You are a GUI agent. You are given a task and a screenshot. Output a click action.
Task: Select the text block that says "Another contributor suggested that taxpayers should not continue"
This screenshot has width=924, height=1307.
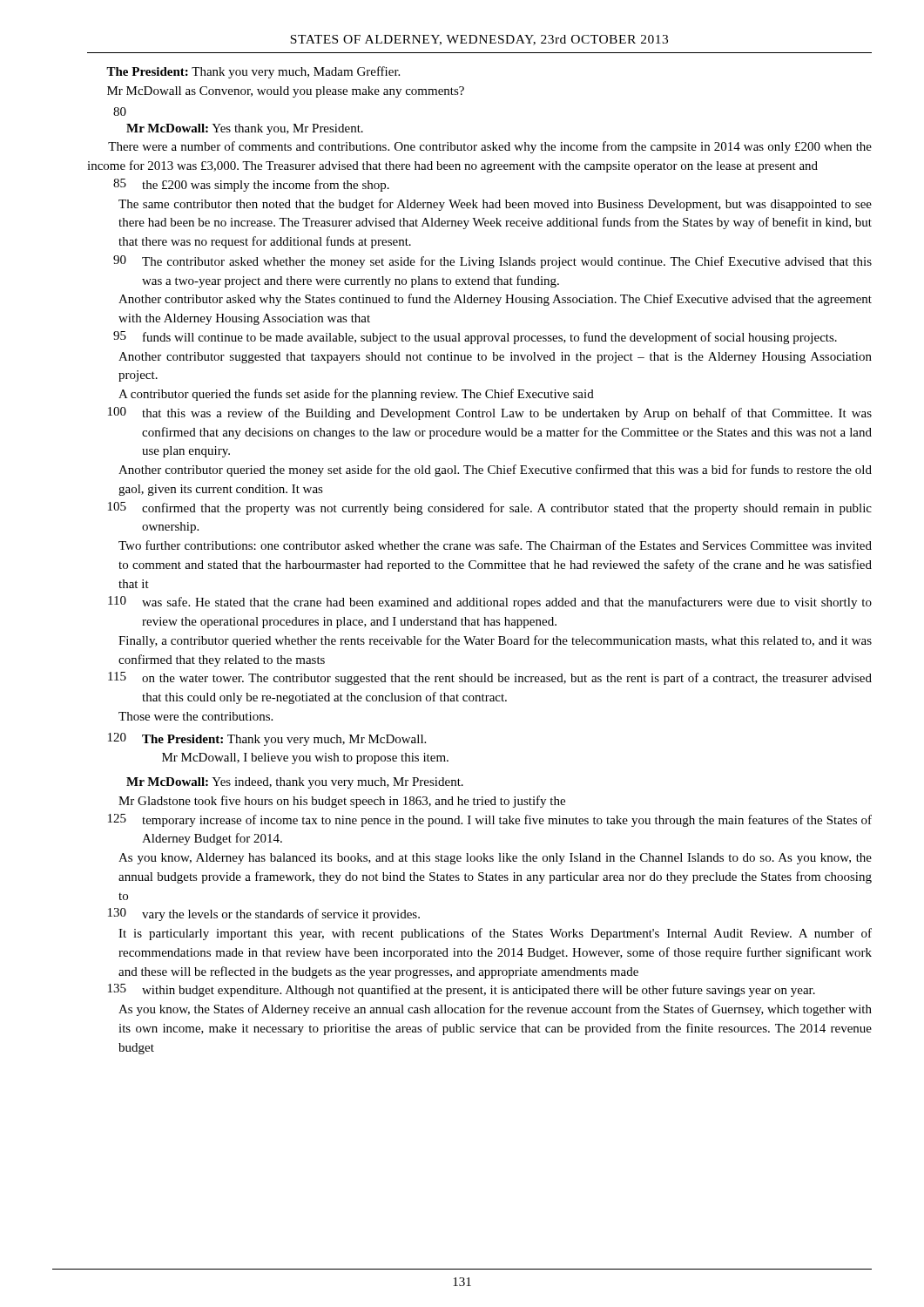[x=495, y=358]
